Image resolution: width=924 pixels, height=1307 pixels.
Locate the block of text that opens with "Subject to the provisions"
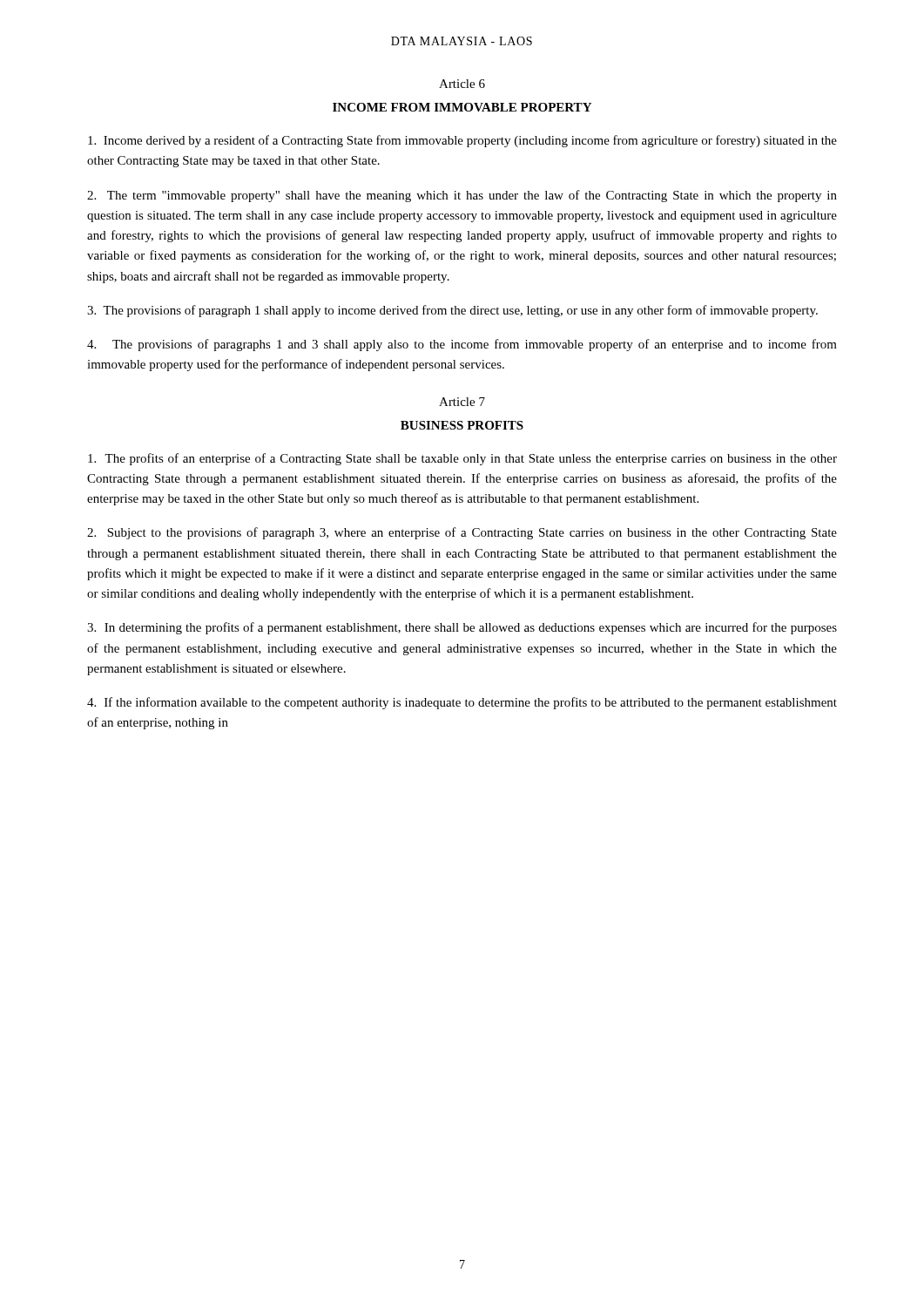tap(462, 563)
